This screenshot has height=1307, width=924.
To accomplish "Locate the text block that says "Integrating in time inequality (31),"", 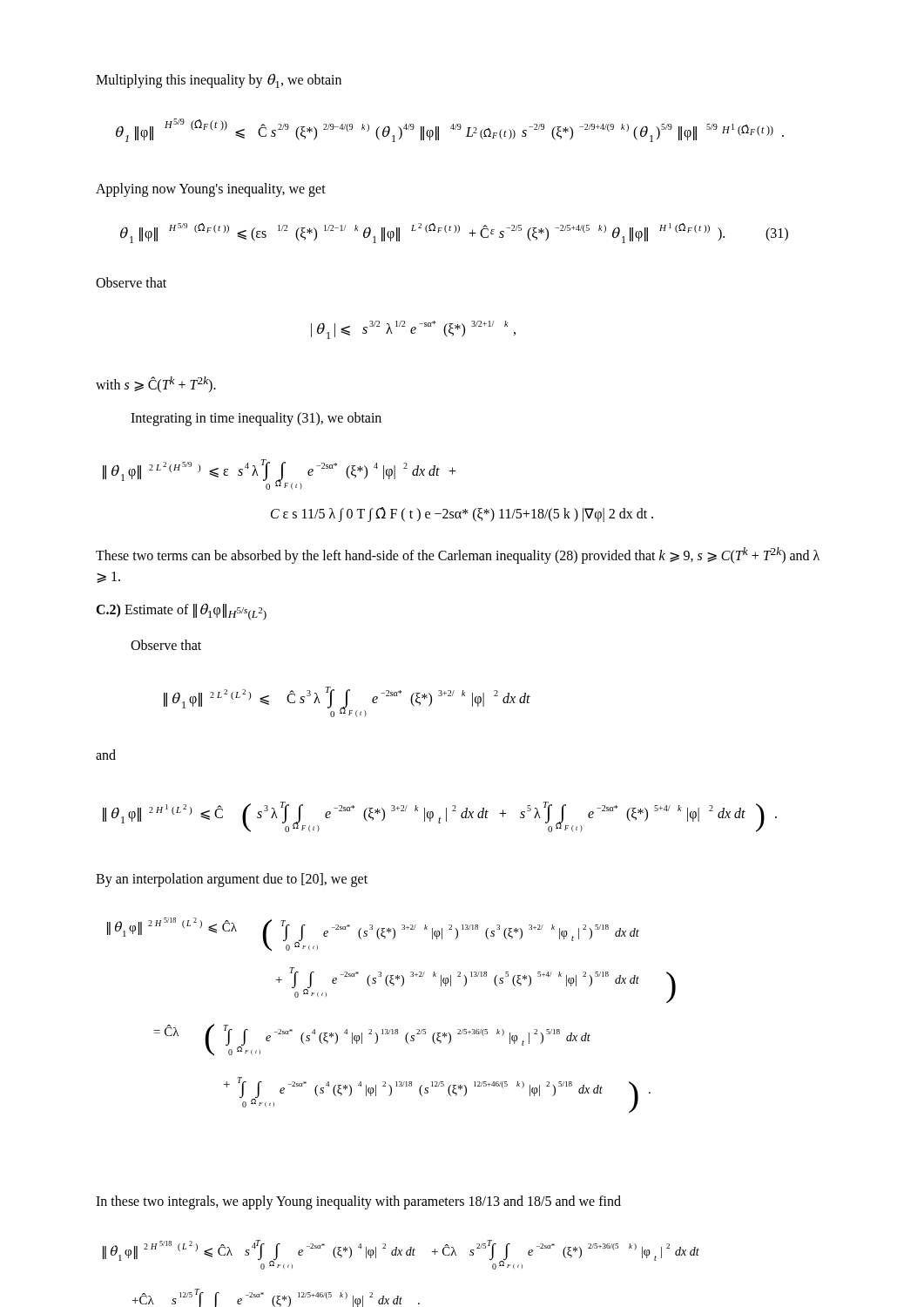I will click(x=256, y=418).
